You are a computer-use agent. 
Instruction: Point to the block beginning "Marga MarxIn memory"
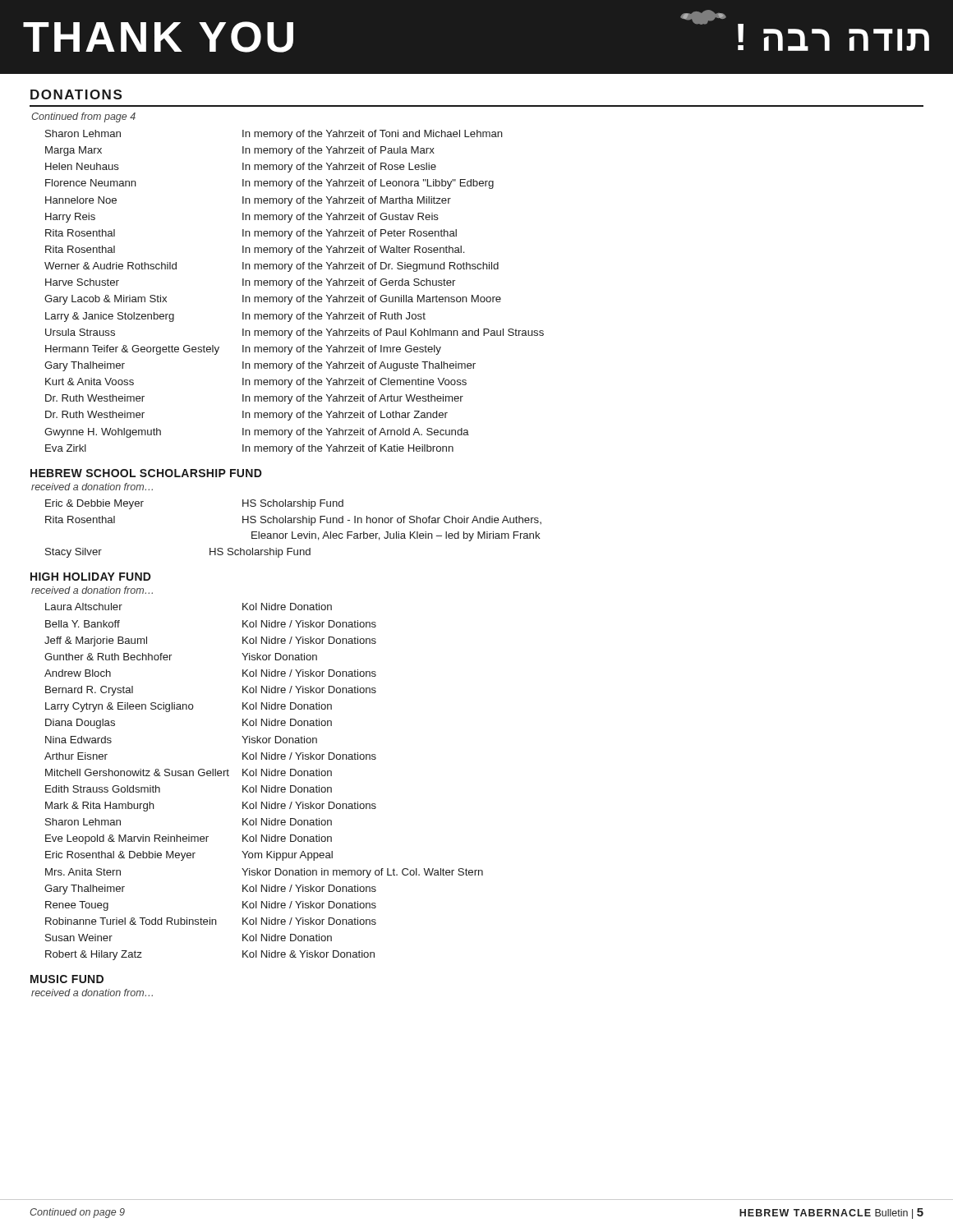pos(240,151)
